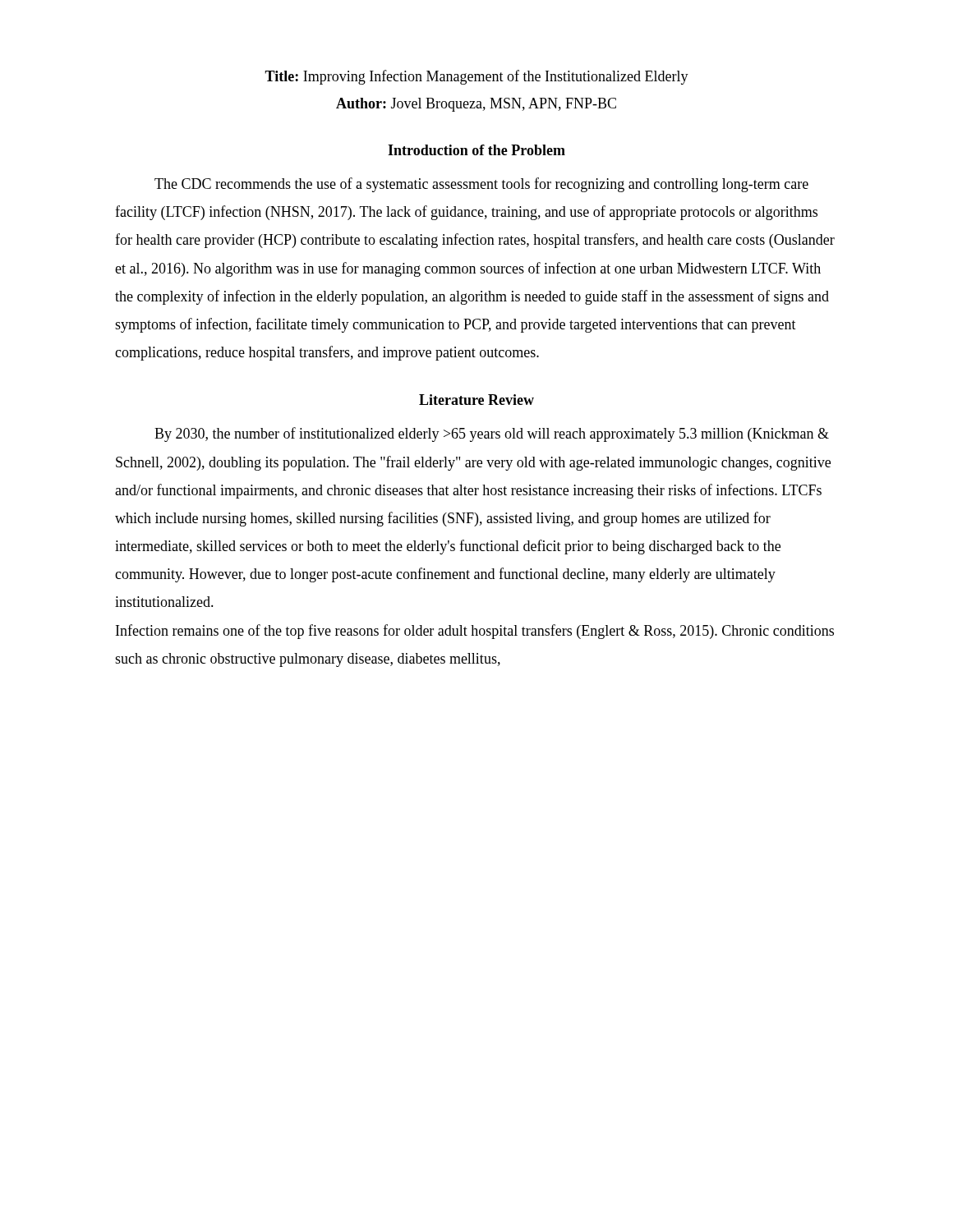Navigate to the element starting "Author: Jovel Broqueza, MSN, APN, FNP-BC"
Viewport: 953px width, 1232px height.
point(476,103)
